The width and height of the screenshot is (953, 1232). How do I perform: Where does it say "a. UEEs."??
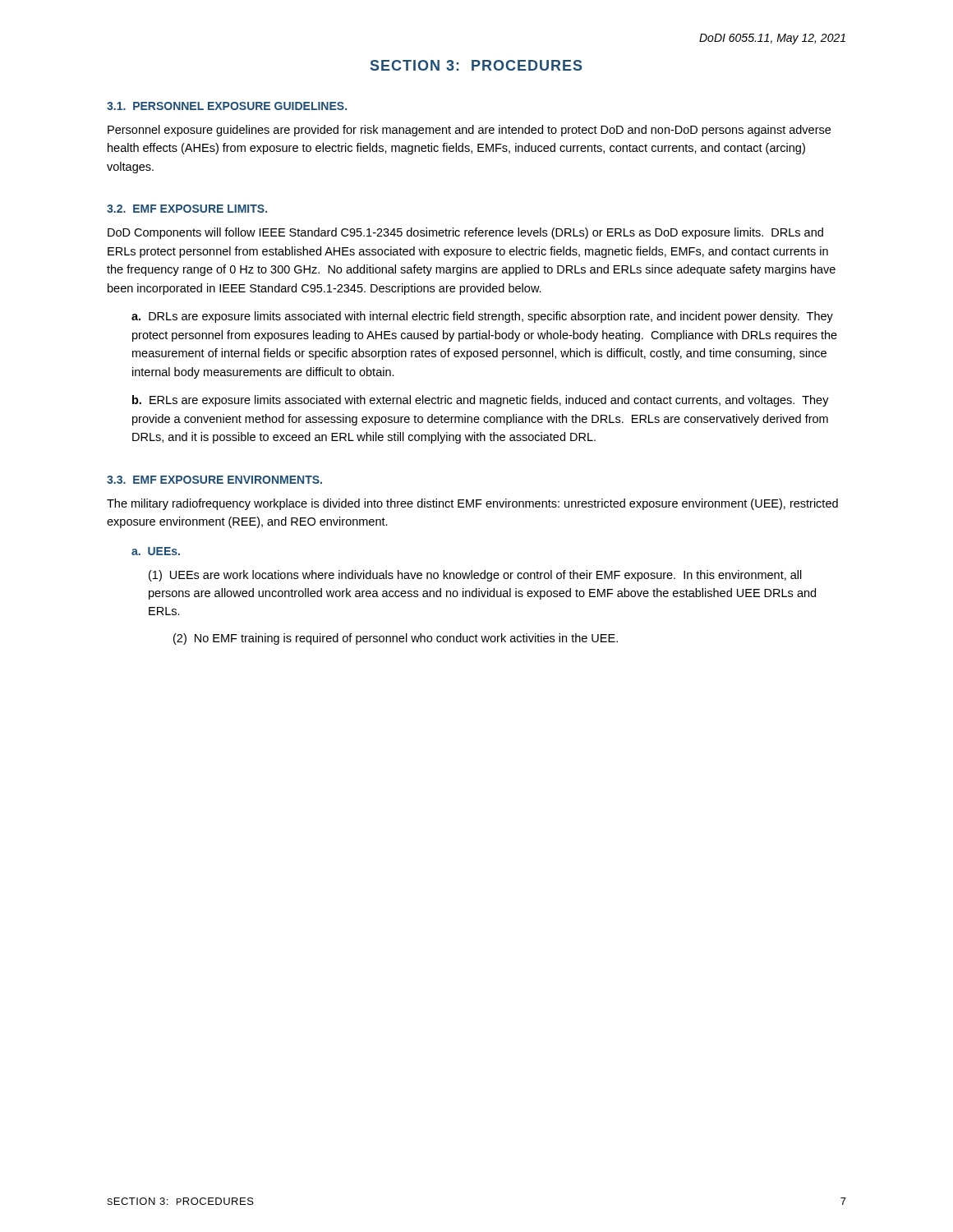[156, 551]
